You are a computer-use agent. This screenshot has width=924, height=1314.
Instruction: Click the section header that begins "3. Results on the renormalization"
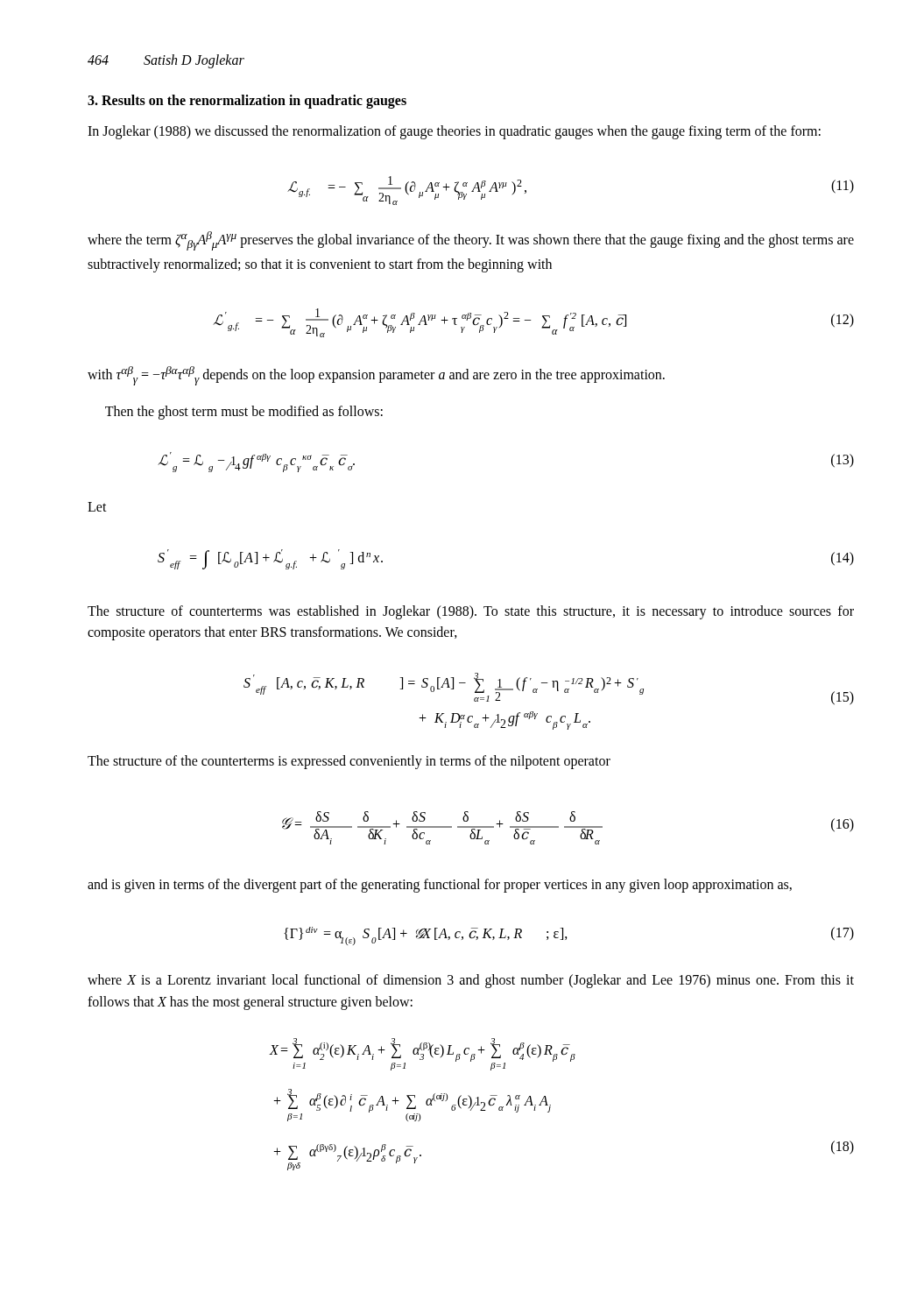[x=247, y=100]
